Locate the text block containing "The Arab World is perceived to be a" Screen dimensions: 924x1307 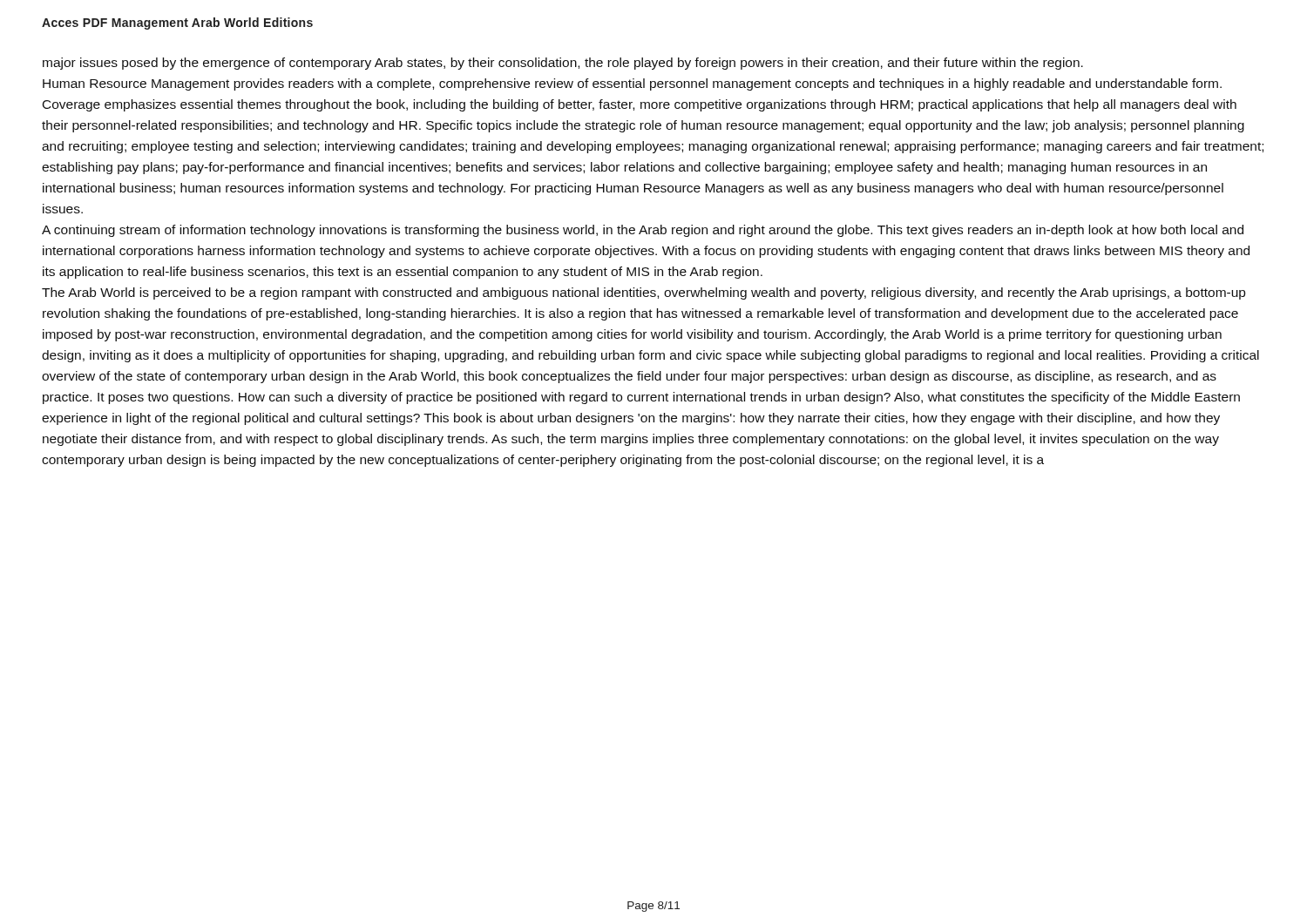pyautogui.click(x=651, y=376)
